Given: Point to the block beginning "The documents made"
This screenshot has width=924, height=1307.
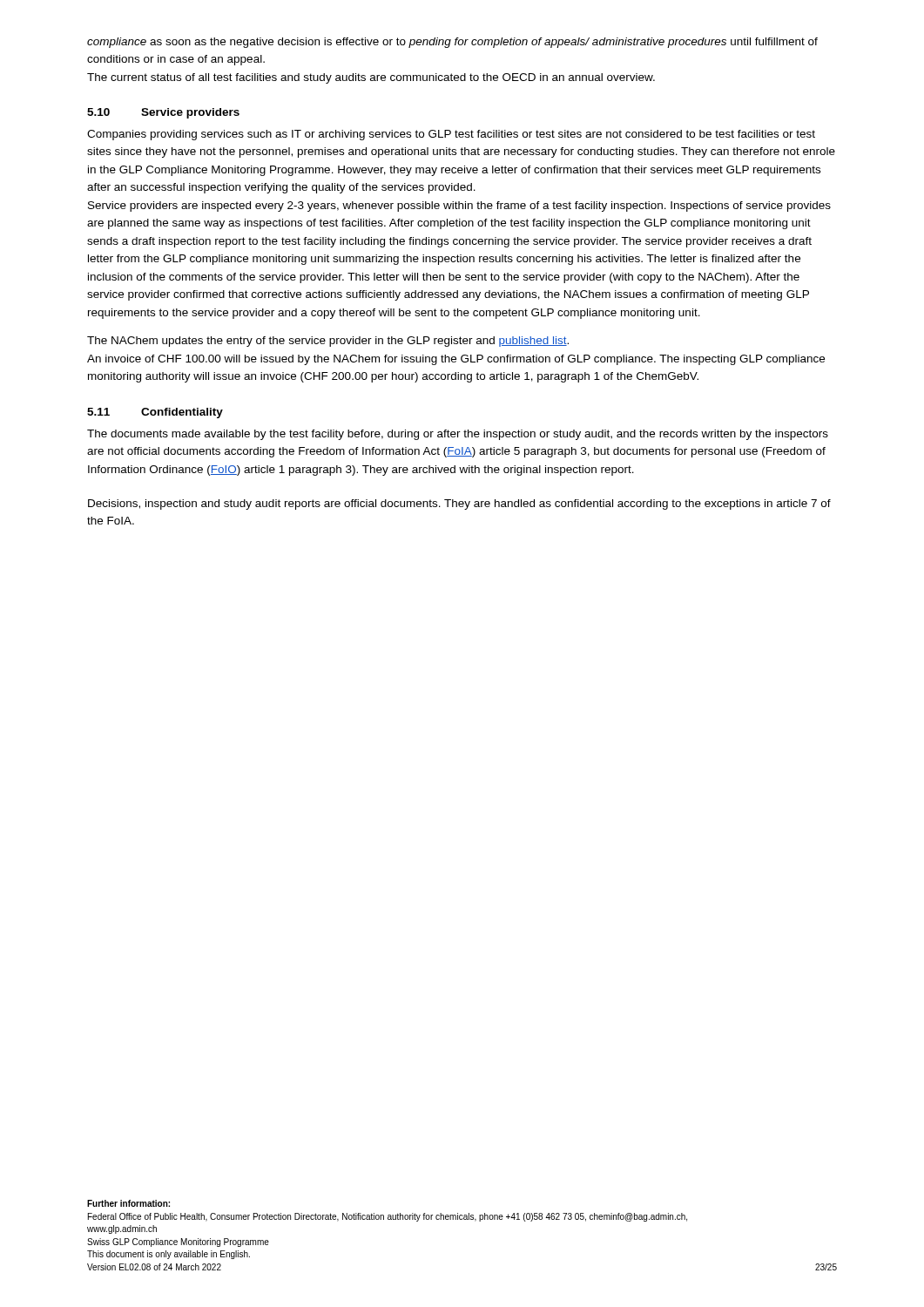Looking at the screenshot, I should click(x=458, y=451).
